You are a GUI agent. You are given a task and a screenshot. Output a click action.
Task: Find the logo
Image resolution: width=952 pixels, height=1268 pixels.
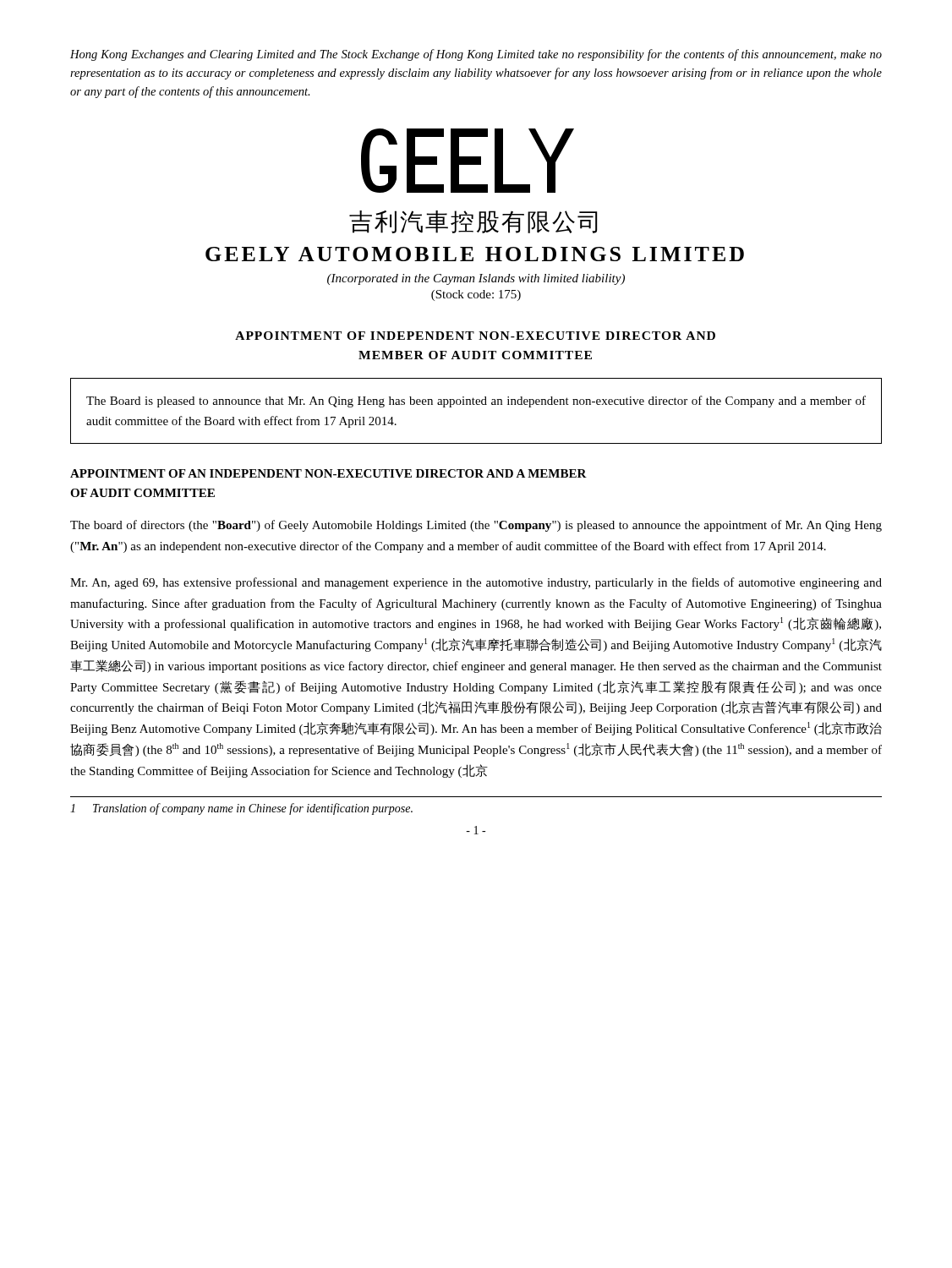click(476, 213)
